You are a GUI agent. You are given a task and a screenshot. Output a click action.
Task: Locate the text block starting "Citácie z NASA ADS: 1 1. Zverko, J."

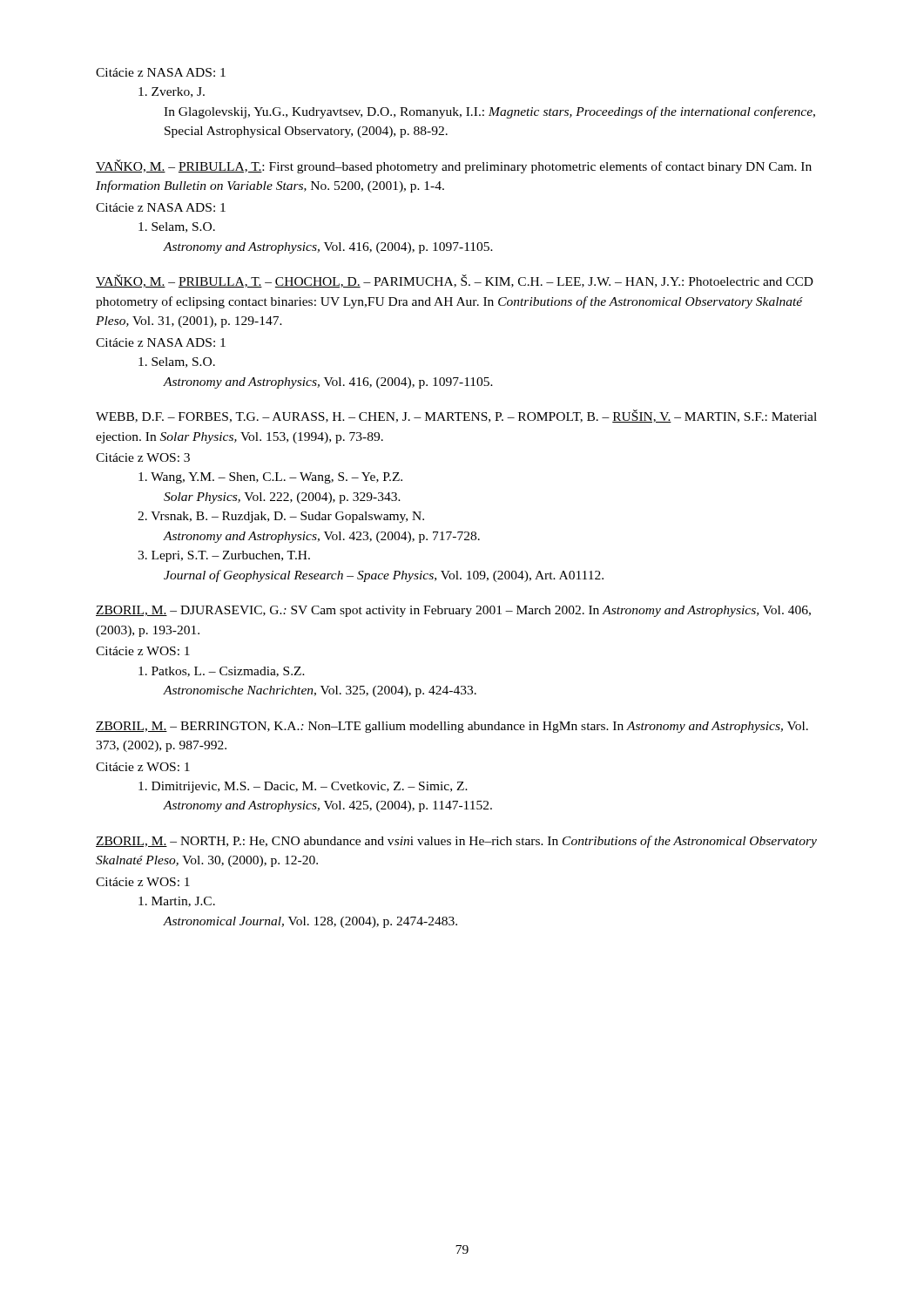click(x=462, y=102)
